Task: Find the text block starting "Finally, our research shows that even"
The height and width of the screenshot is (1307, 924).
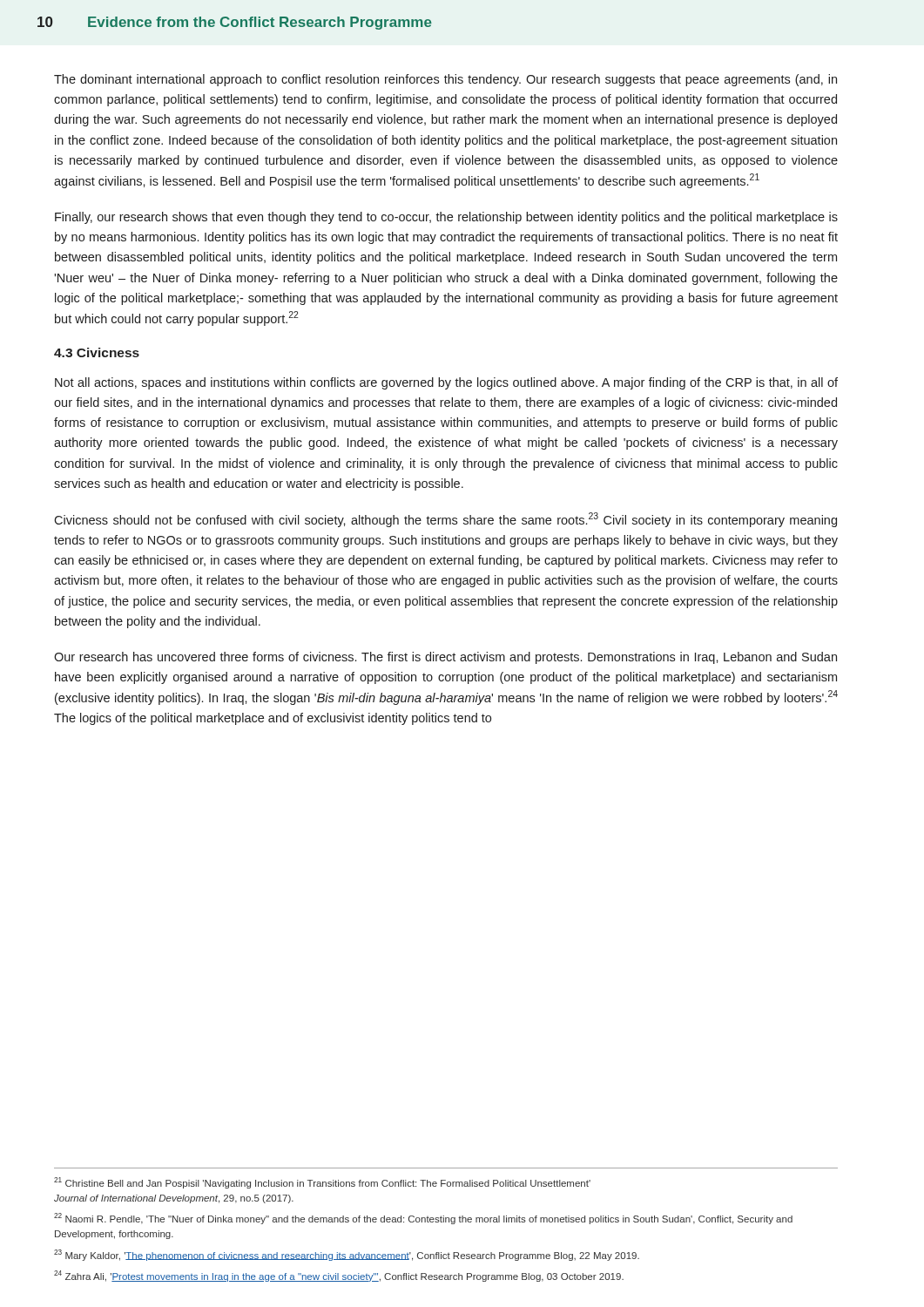Action: click(446, 268)
